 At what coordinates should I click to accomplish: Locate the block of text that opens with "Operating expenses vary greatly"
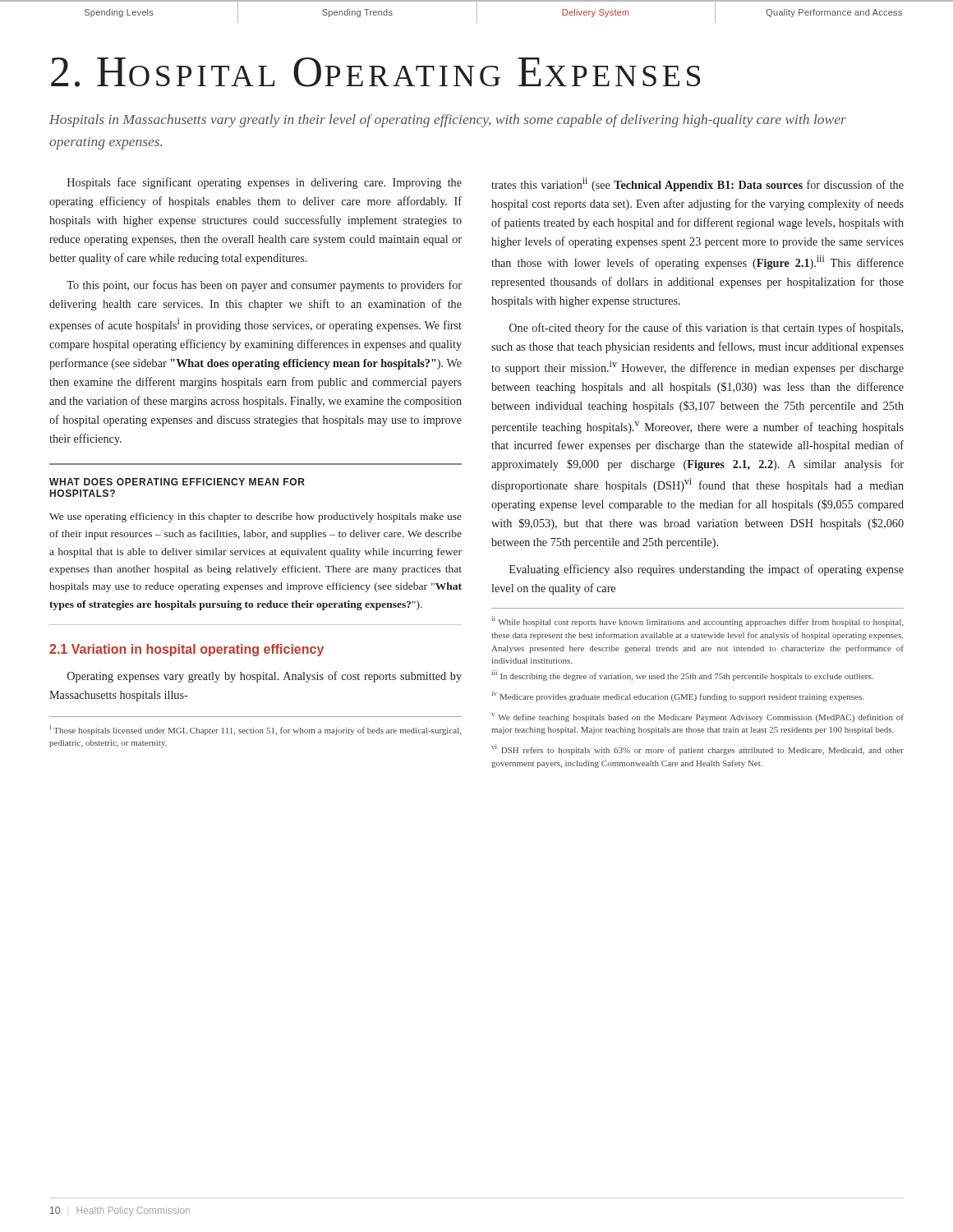tap(255, 686)
